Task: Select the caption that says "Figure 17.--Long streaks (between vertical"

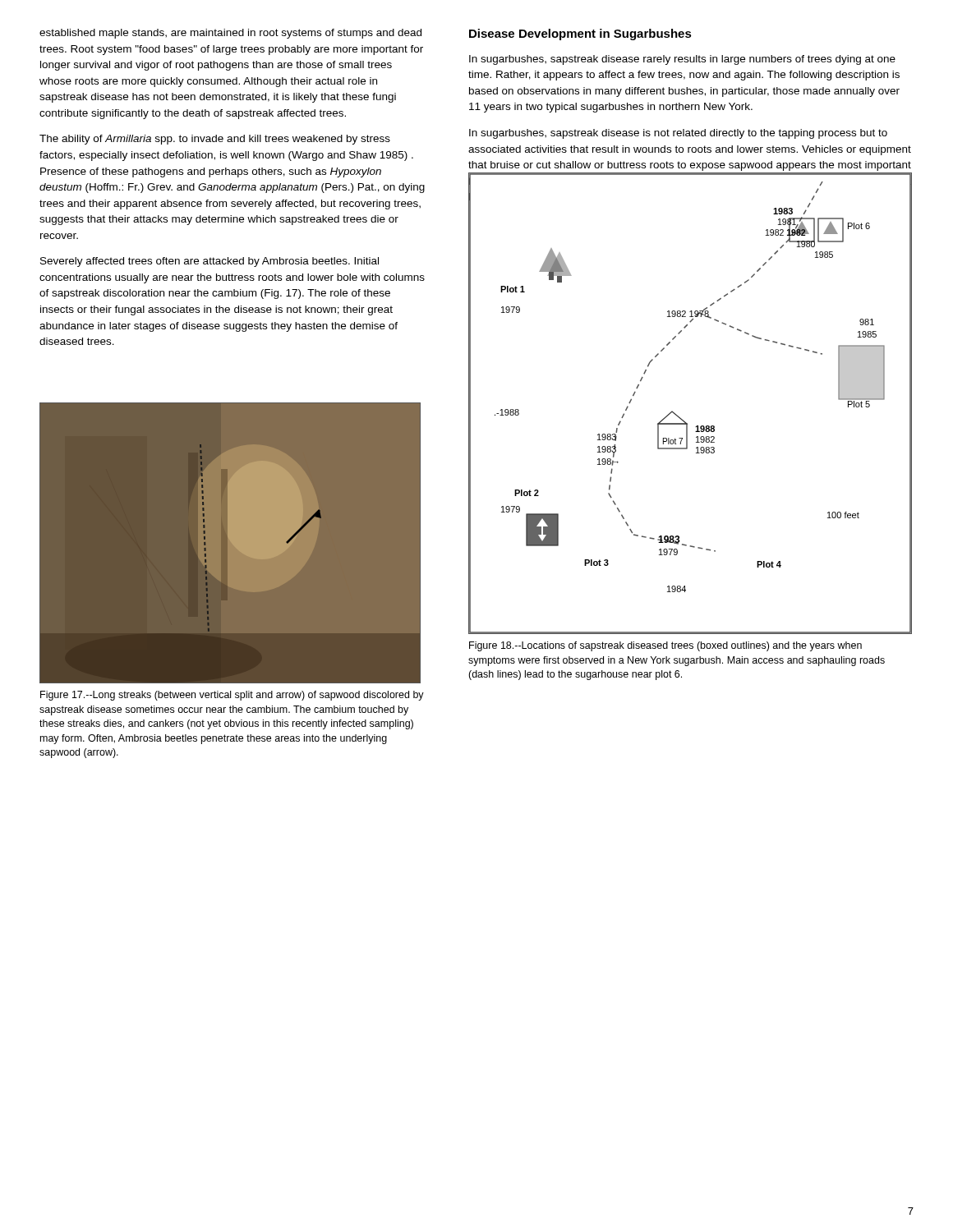Action: pyautogui.click(x=233, y=724)
